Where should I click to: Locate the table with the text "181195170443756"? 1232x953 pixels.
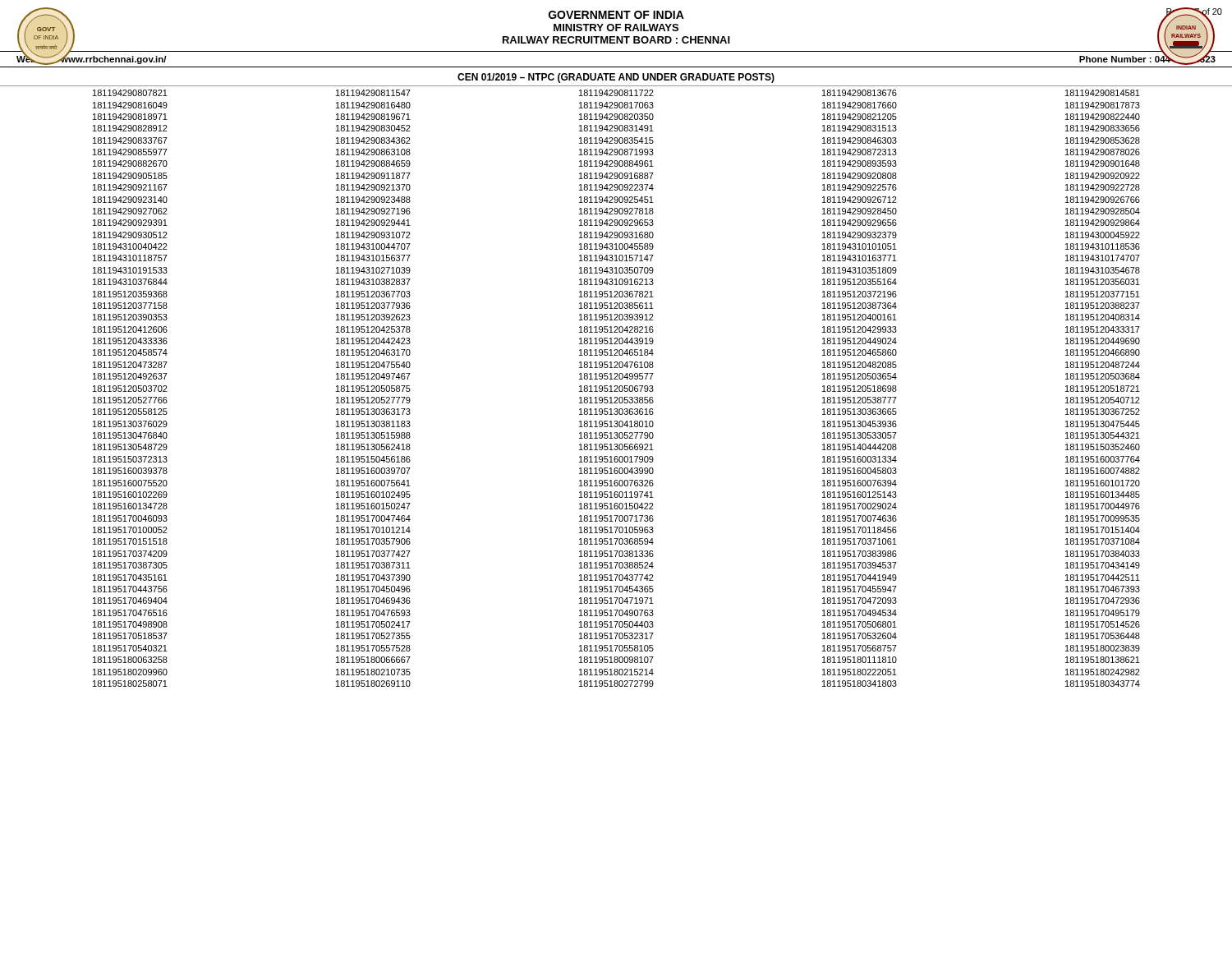click(616, 388)
